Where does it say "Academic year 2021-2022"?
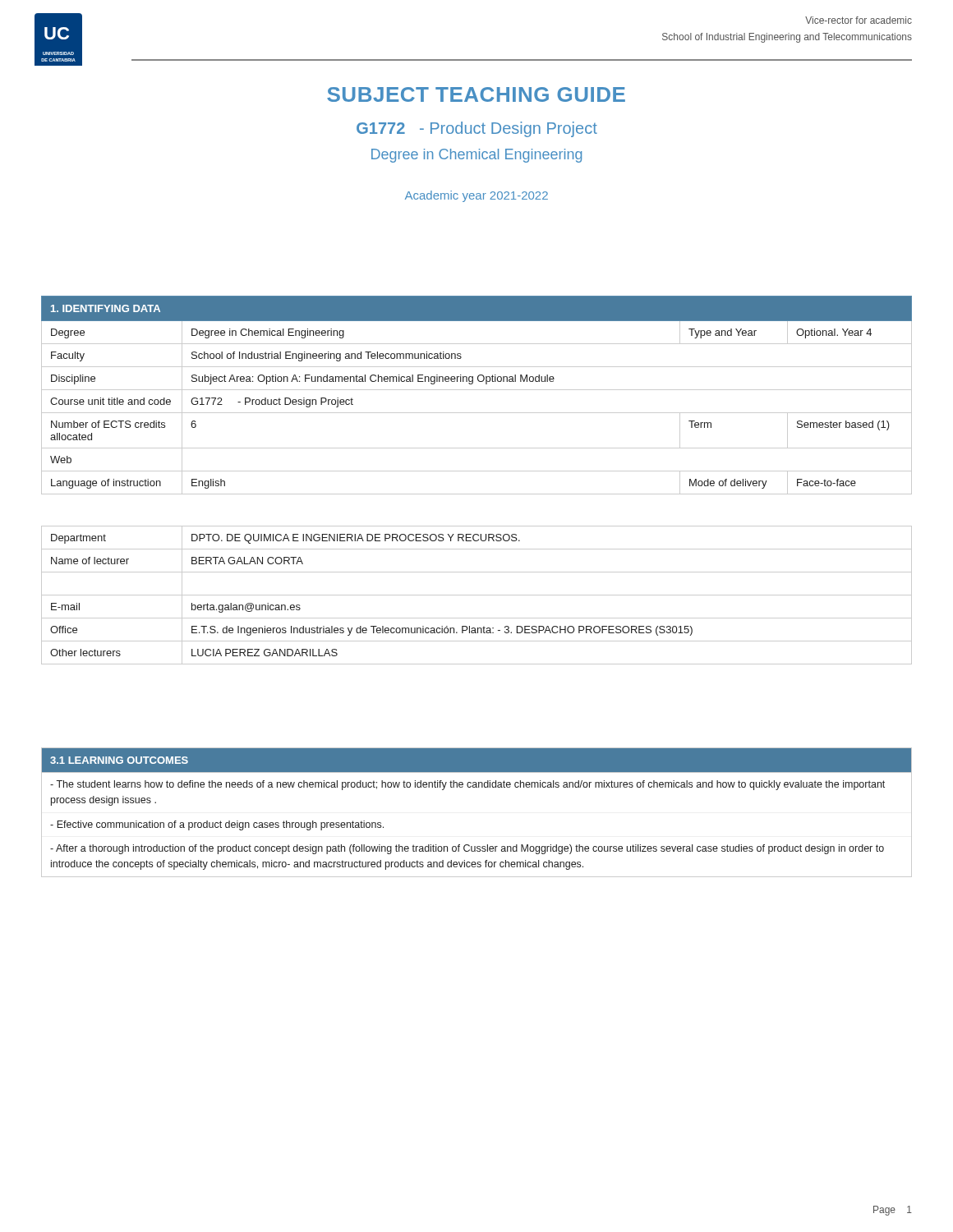 [476, 195]
